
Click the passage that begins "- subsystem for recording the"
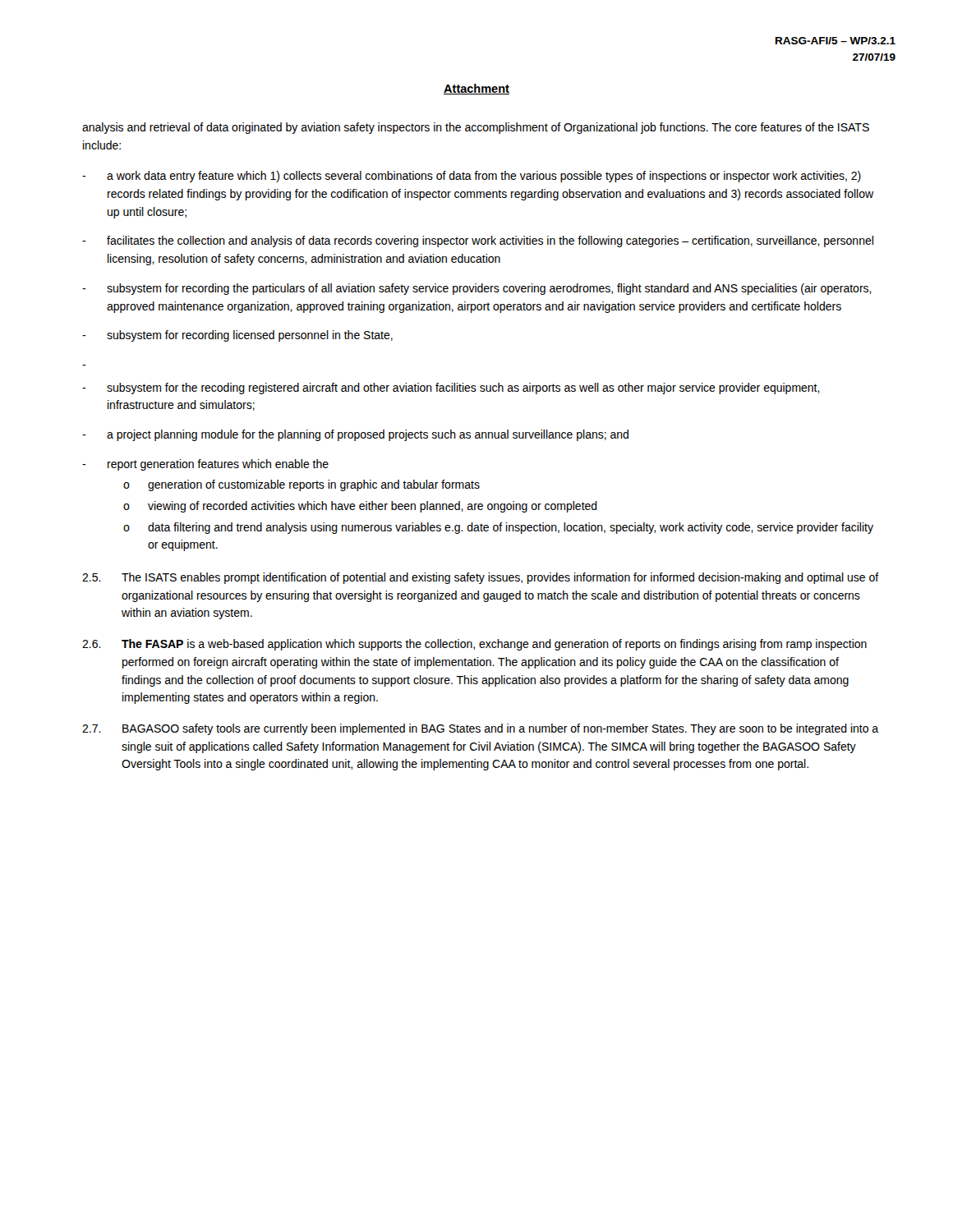pos(481,298)
